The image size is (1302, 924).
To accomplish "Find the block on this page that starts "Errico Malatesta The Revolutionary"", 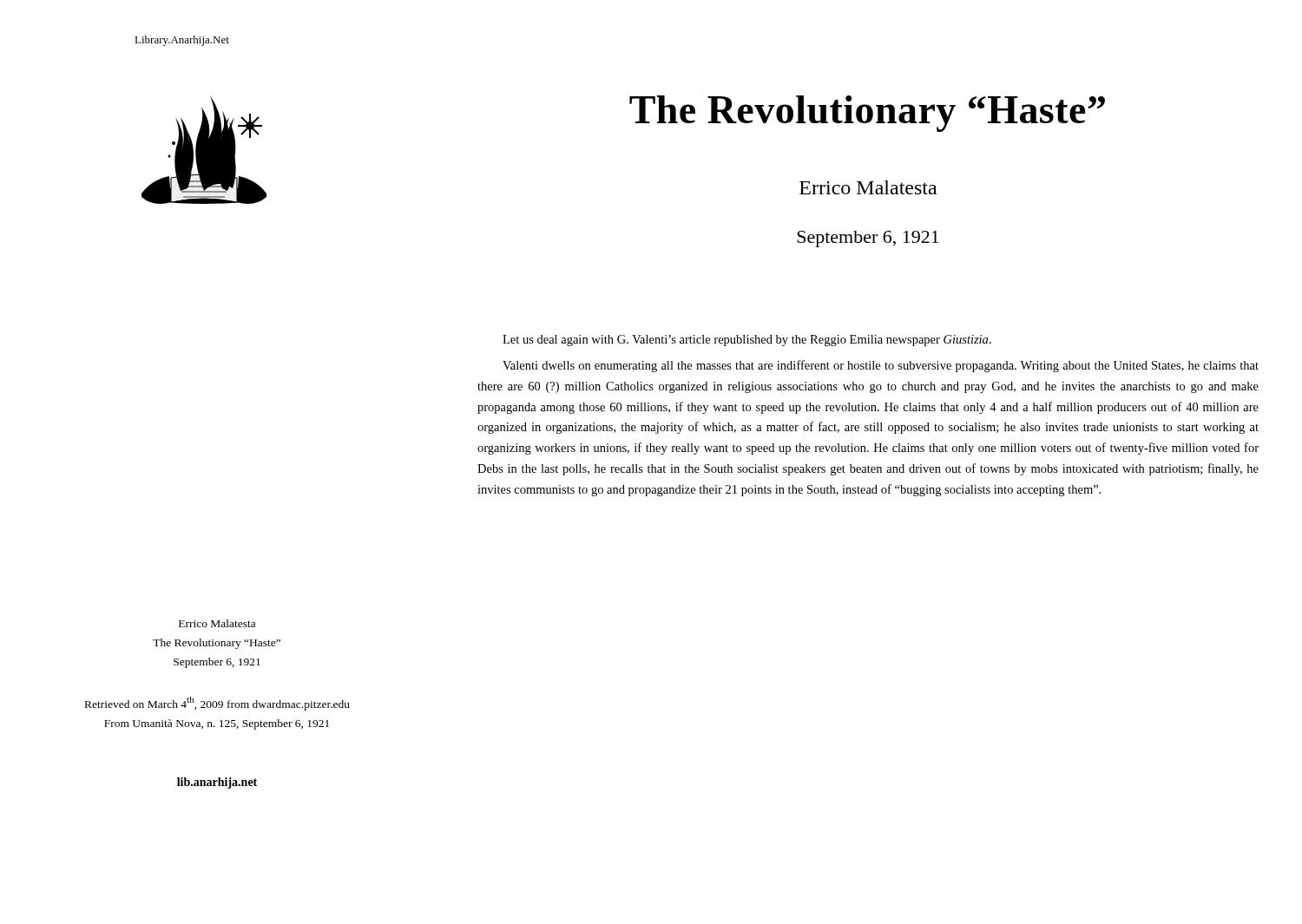I will click(217, 673).
